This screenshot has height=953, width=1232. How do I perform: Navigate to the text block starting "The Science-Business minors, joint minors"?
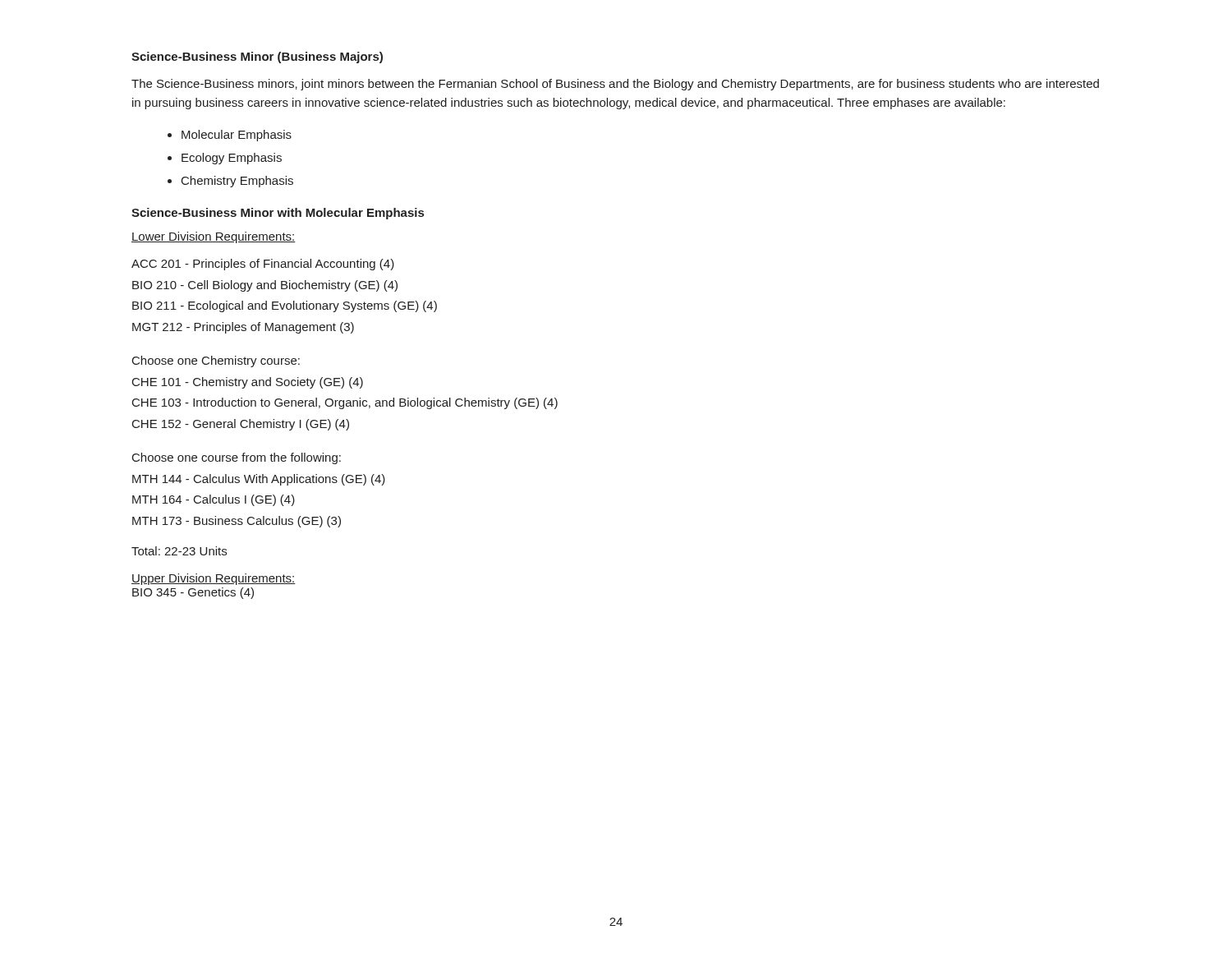pyautogui.click(x=616, y=93)
